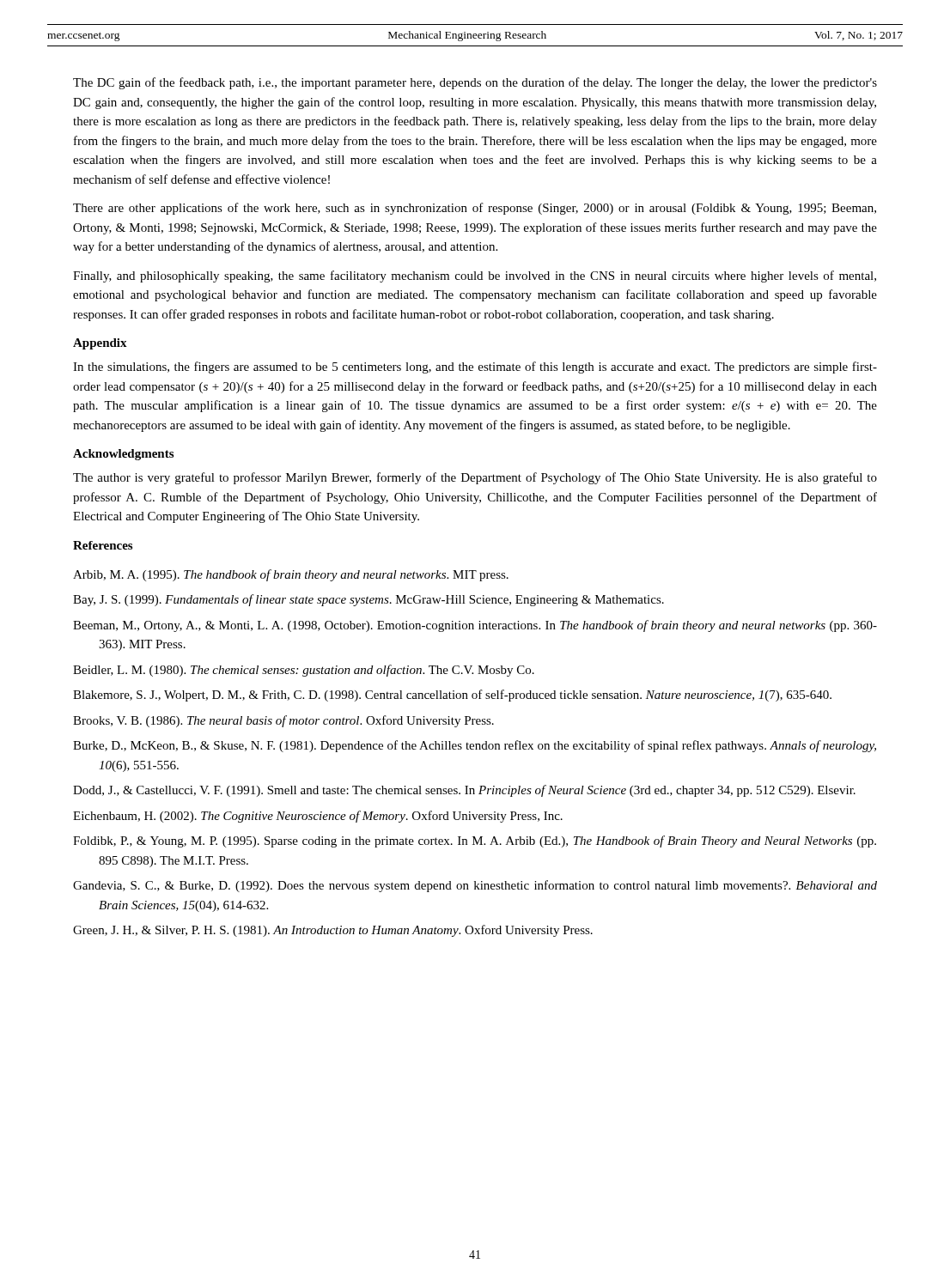Click on the text starting "Arbib, M. A."
Viewport: 950px width, 1288px height.
pos(291,574)
